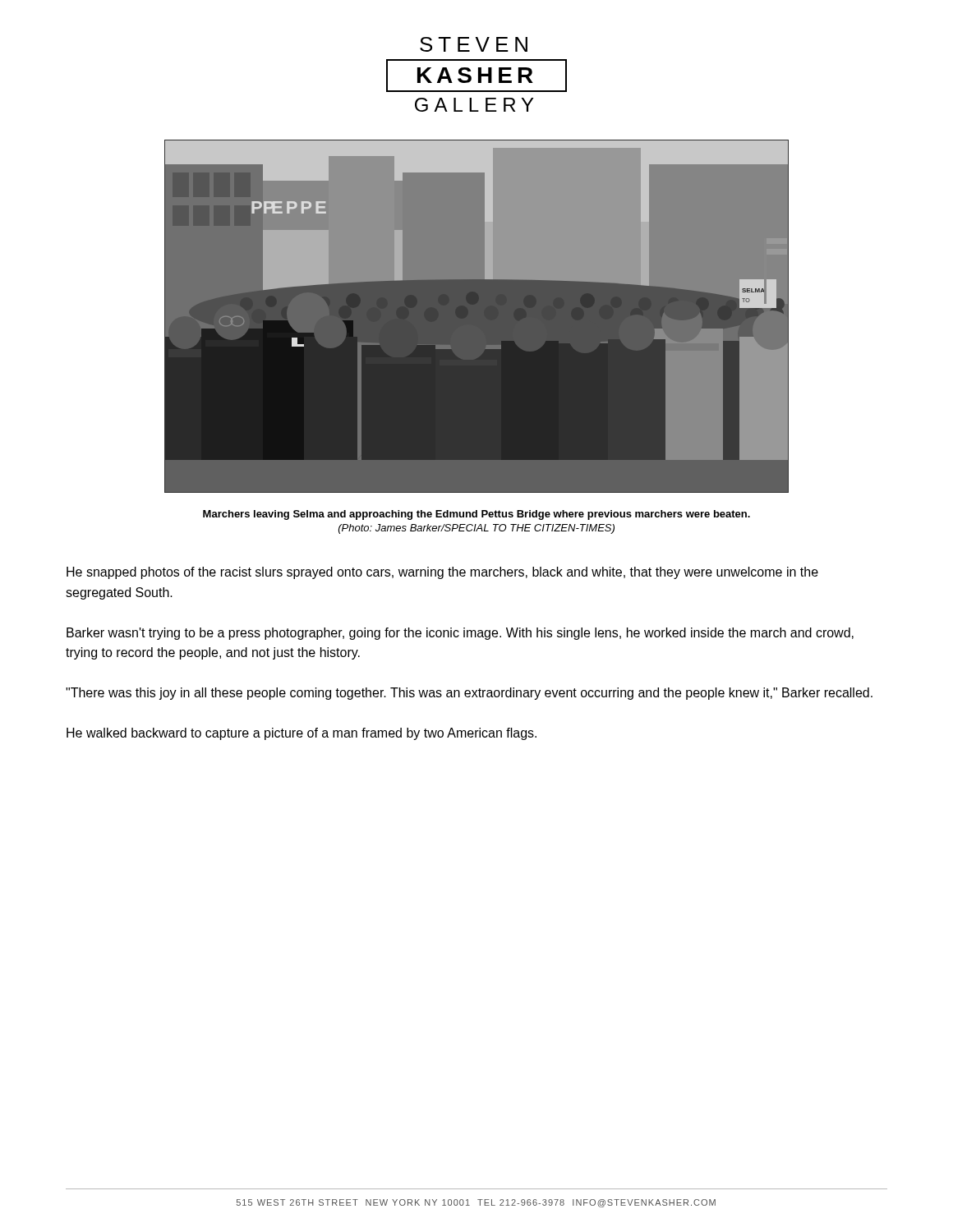Find the text block that says "He snapped photos of the"
The width and height of the screenshot is (953, 1232).
click(472, 583)
